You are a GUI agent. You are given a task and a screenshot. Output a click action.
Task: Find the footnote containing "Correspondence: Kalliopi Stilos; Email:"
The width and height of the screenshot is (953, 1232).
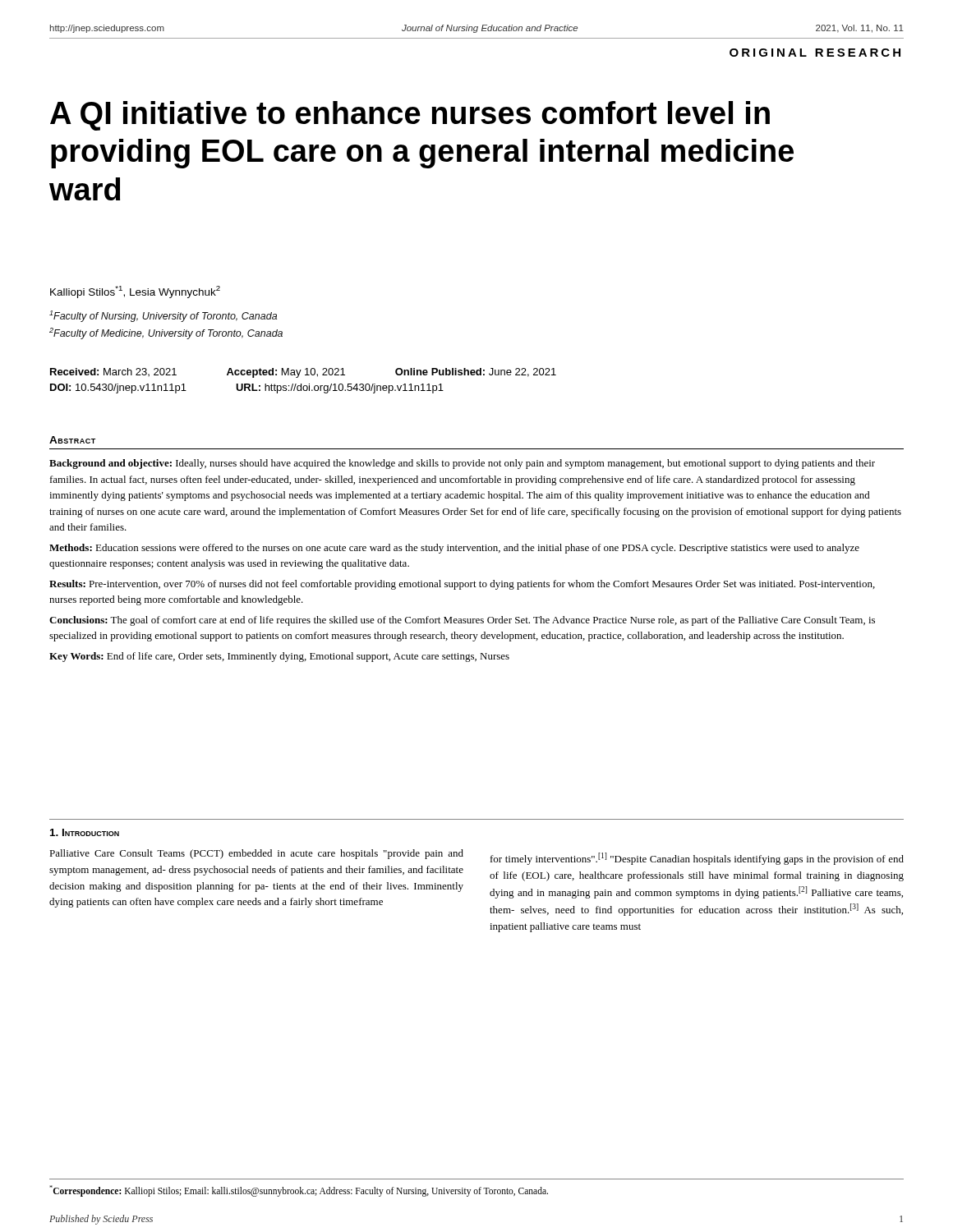[476, 1191]
